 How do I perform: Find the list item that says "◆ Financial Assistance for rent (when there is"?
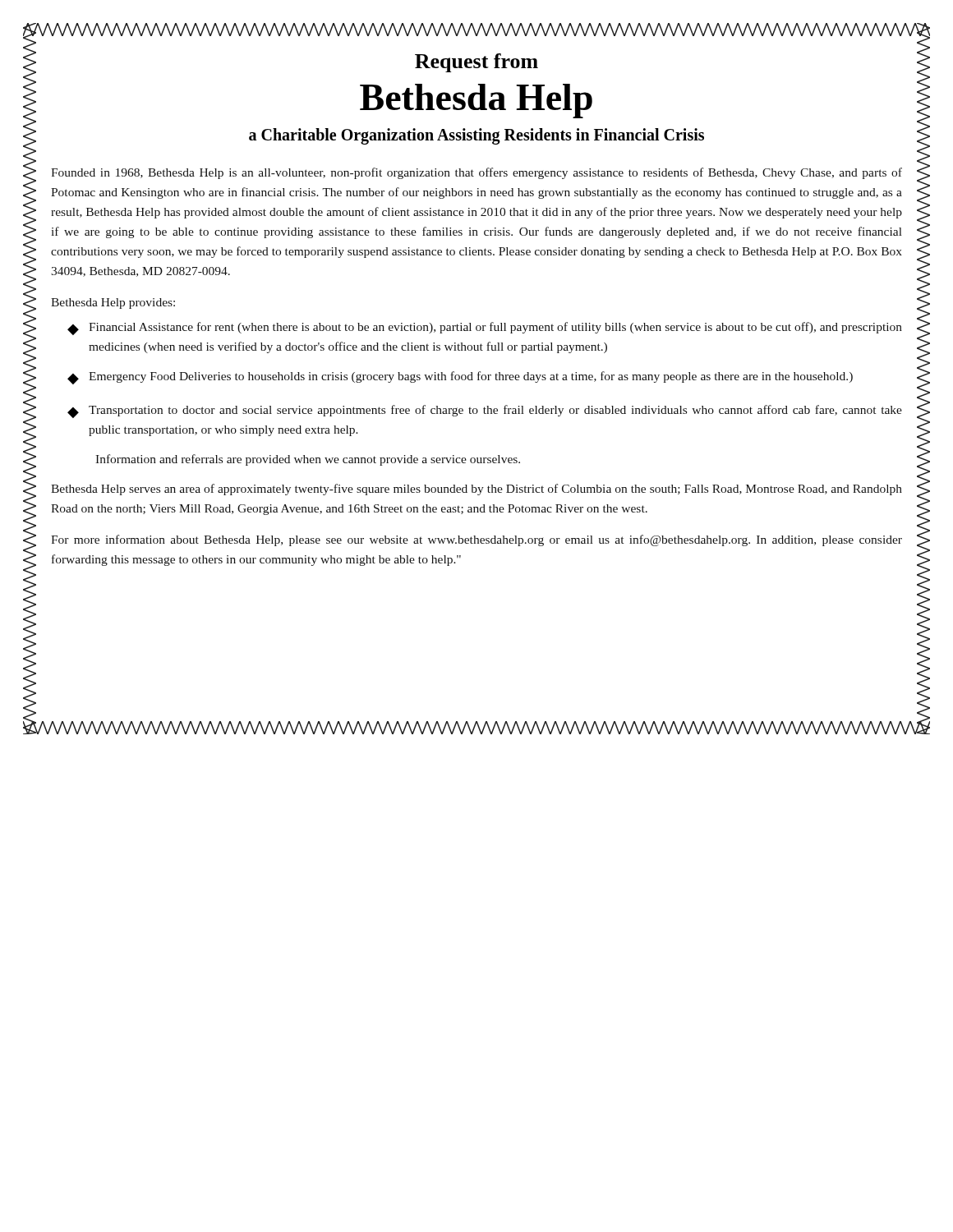click(485, 337)
